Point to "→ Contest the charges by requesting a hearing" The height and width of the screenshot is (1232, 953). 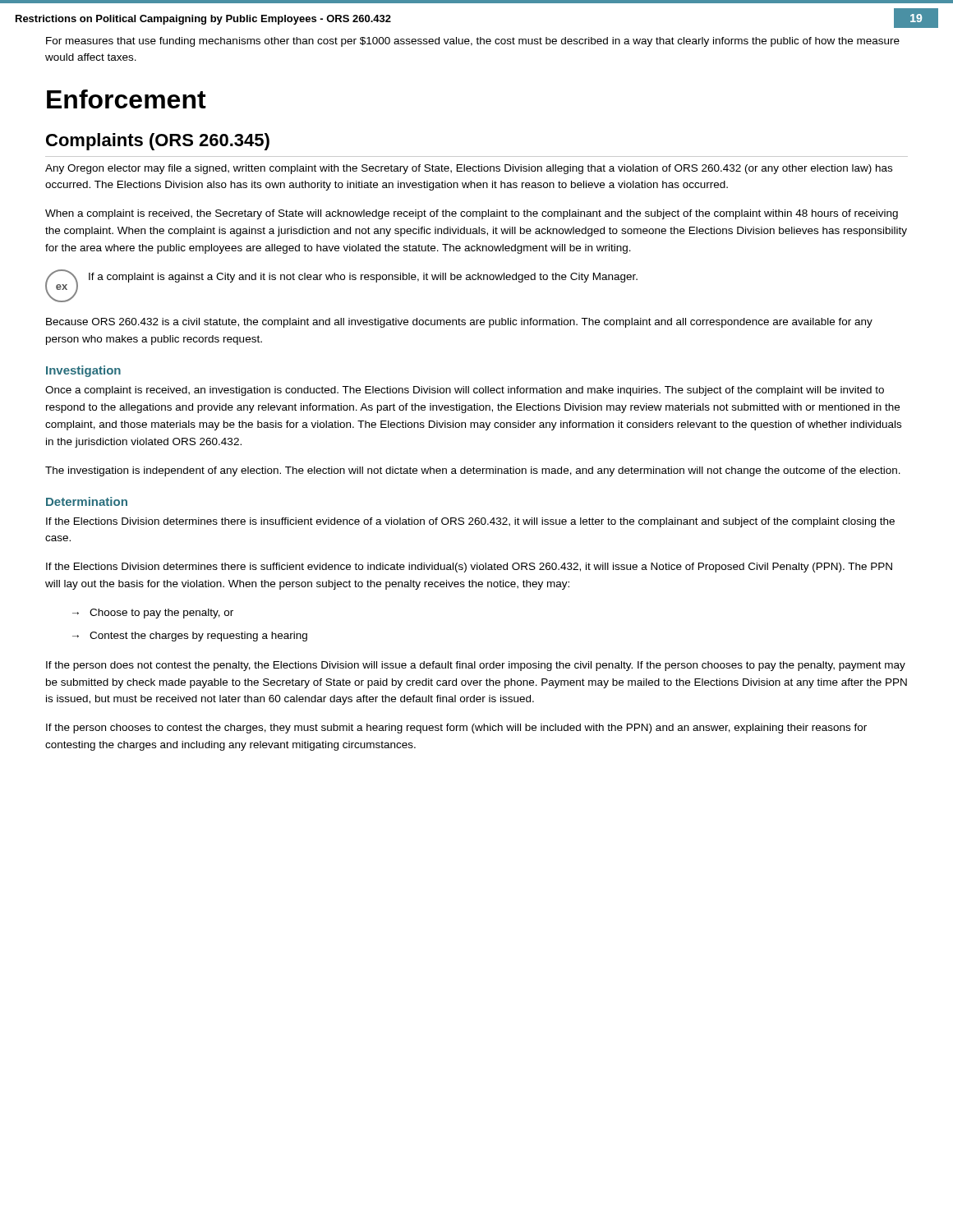[189, 636]
